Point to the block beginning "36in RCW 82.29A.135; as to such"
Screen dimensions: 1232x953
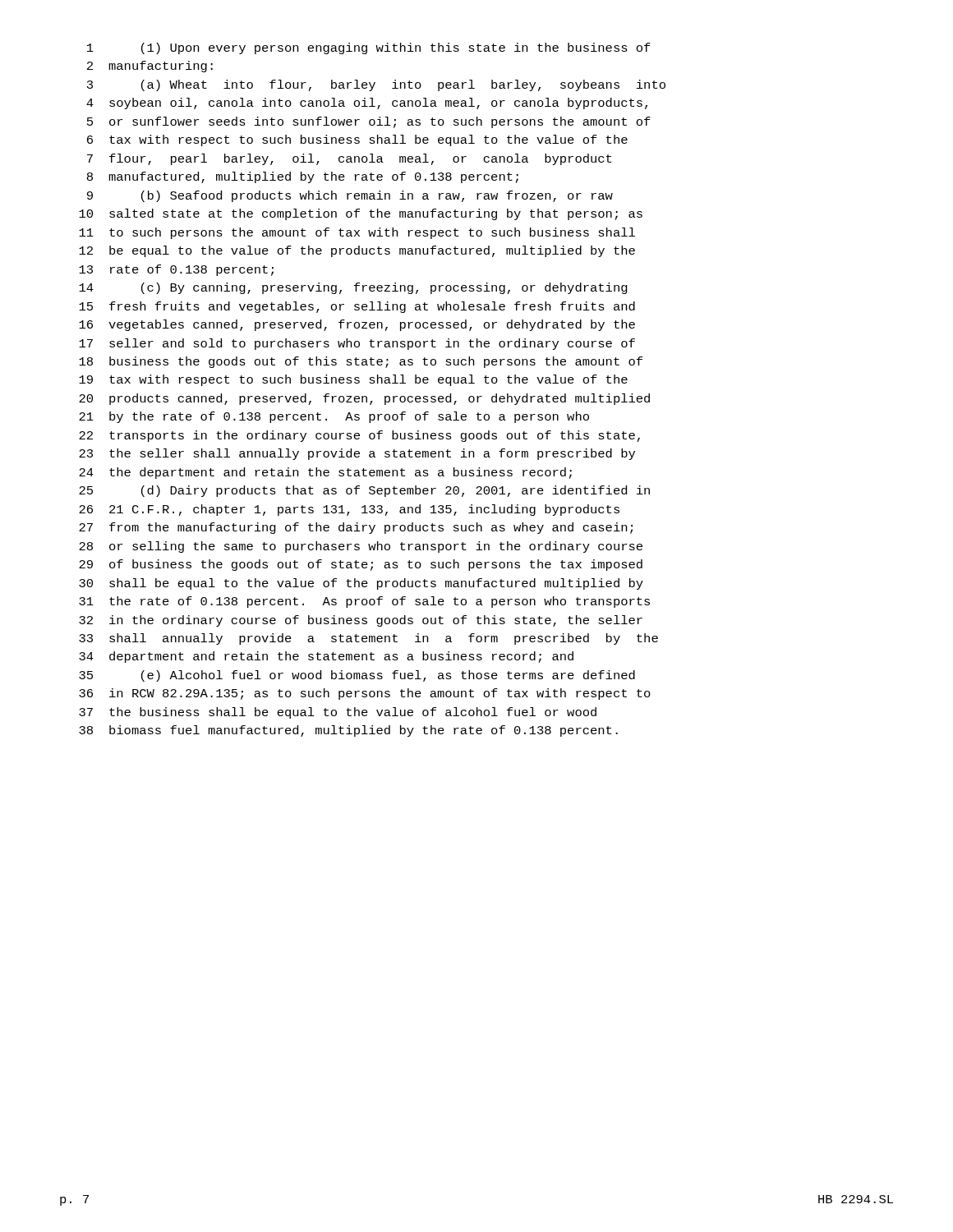tap(476, 695)
